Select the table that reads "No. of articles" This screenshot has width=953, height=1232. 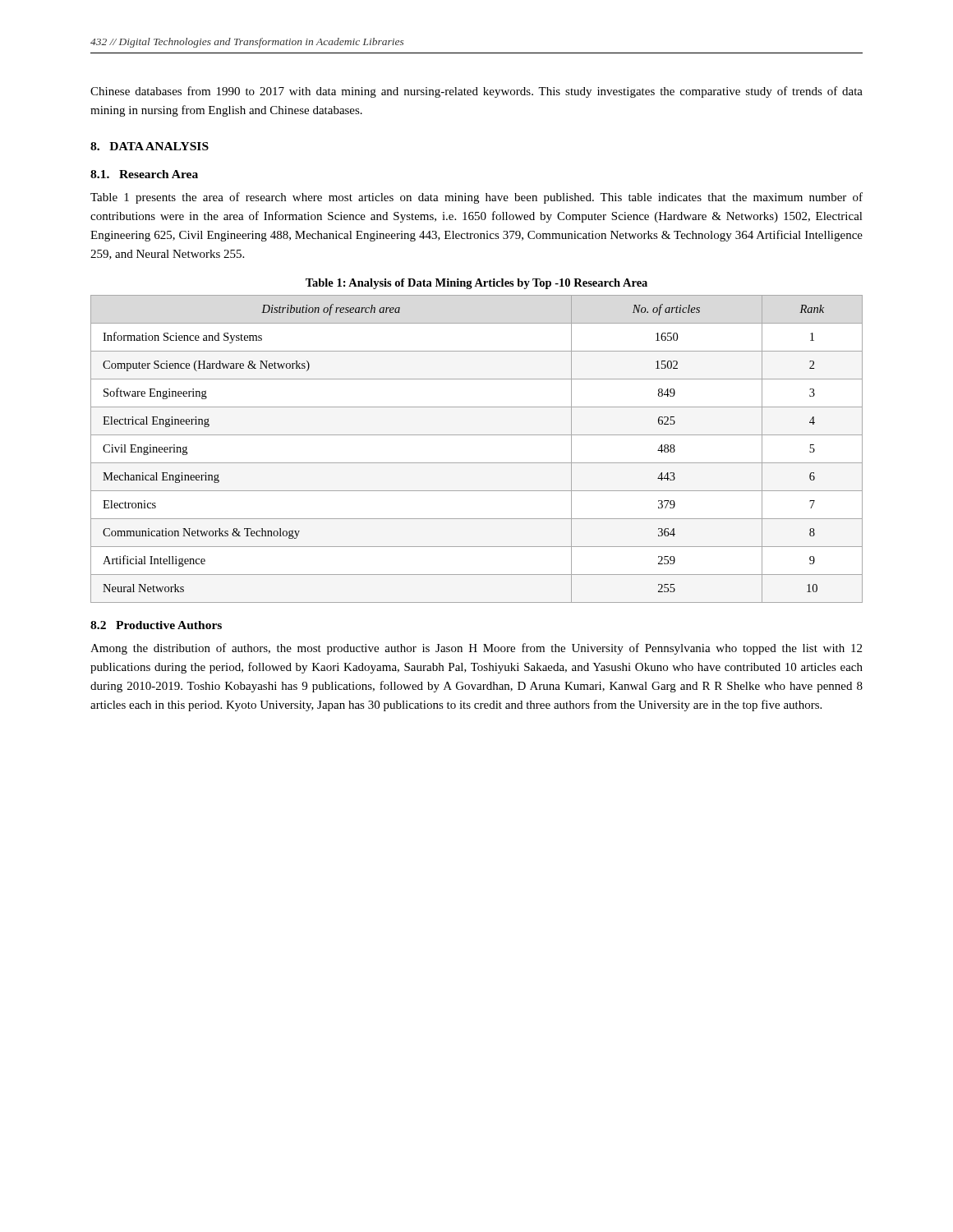476,448
